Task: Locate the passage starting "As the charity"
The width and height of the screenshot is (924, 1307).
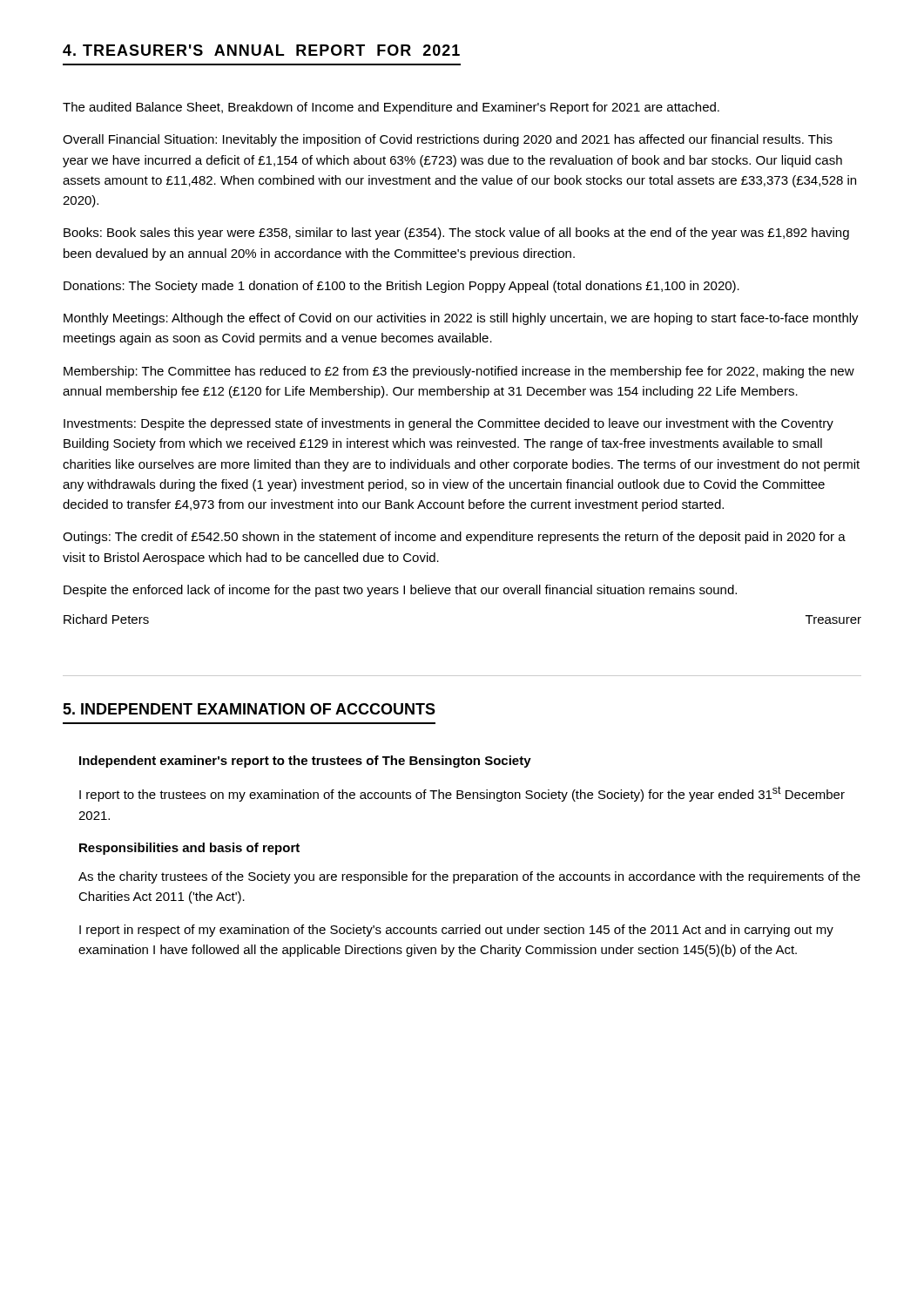Action: (x=469, y=886)
